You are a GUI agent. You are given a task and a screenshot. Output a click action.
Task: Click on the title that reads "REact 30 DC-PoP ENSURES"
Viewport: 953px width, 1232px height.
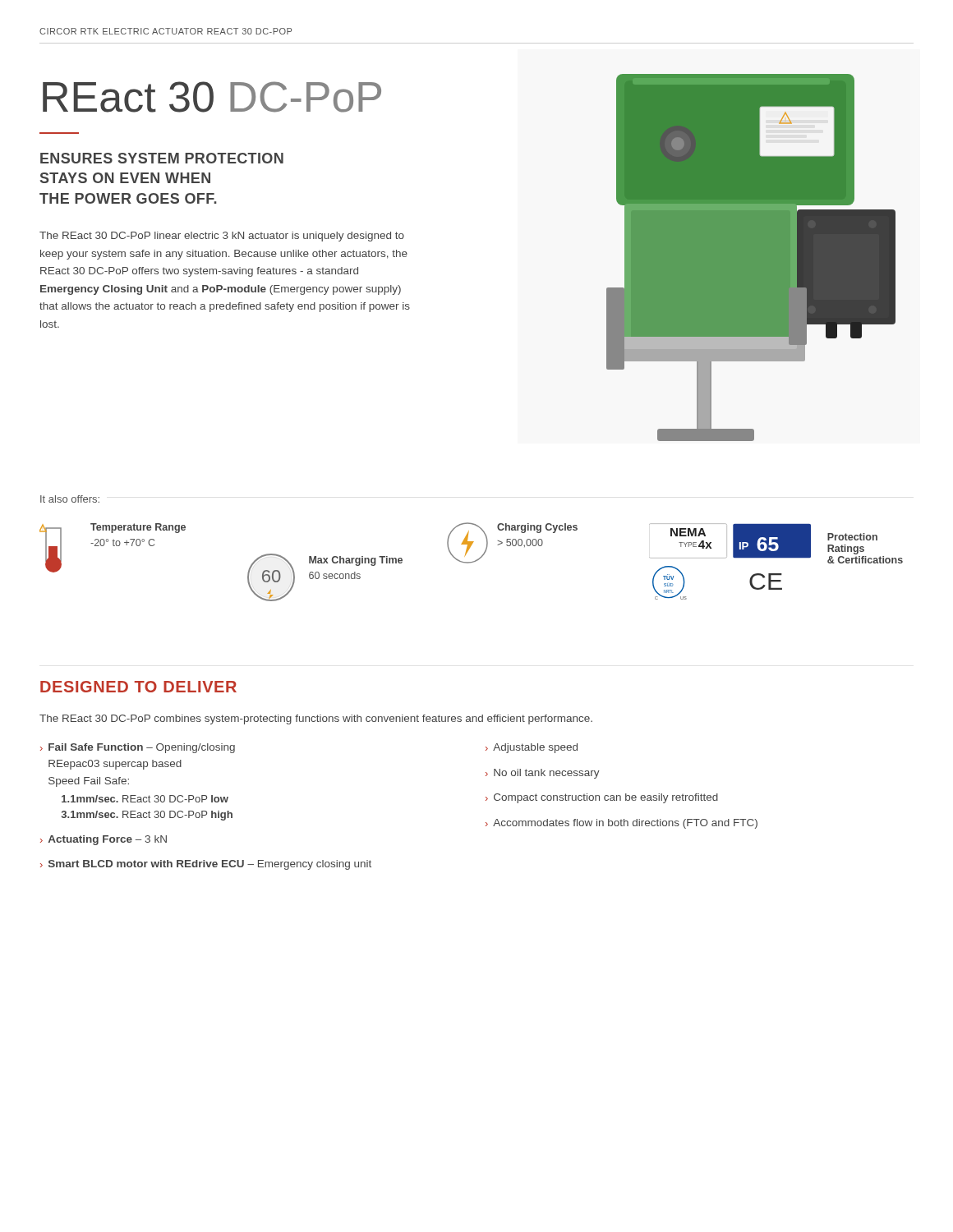212,97
